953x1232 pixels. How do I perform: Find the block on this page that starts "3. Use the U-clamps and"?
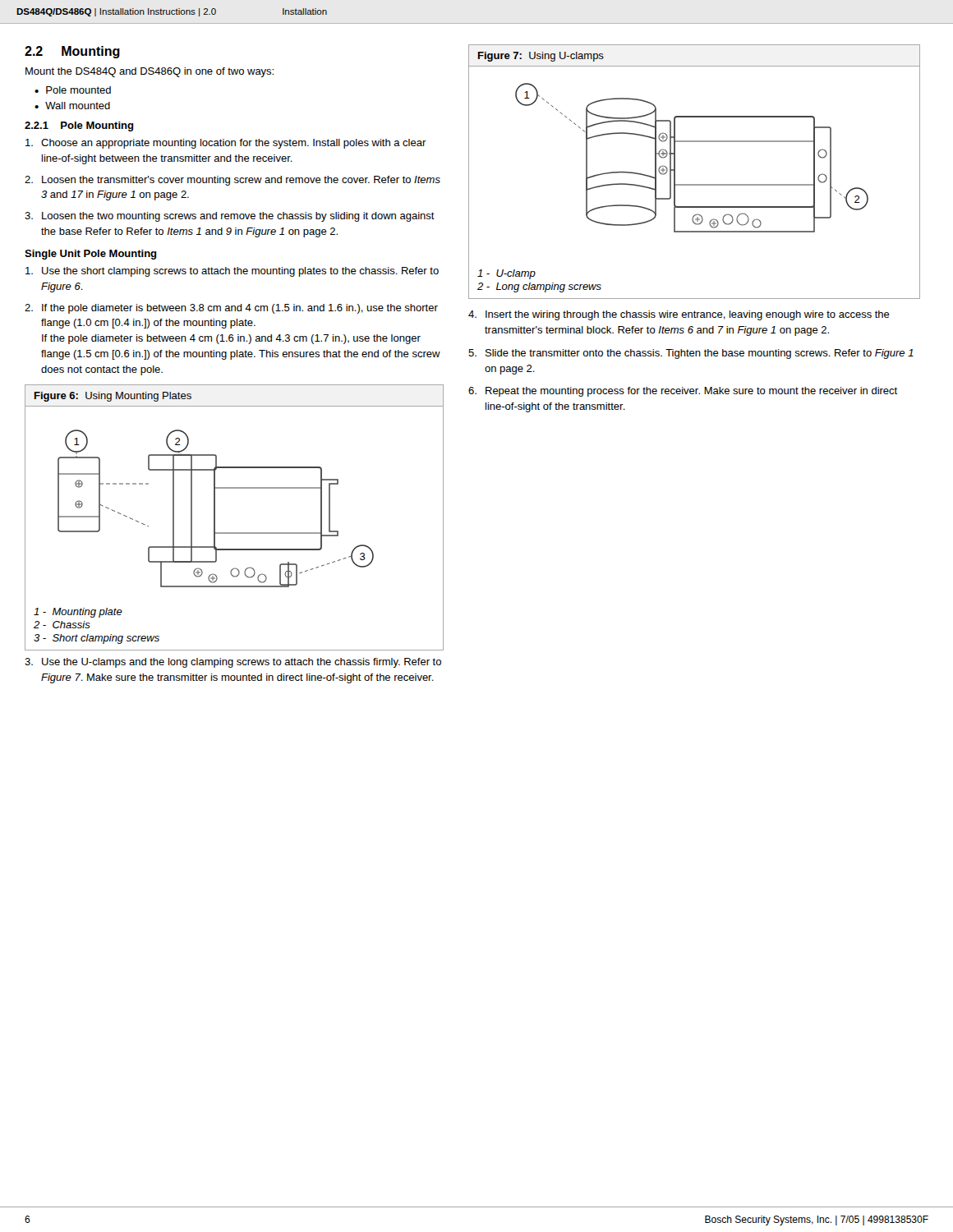pyautogui.click(x=234, y=670)
